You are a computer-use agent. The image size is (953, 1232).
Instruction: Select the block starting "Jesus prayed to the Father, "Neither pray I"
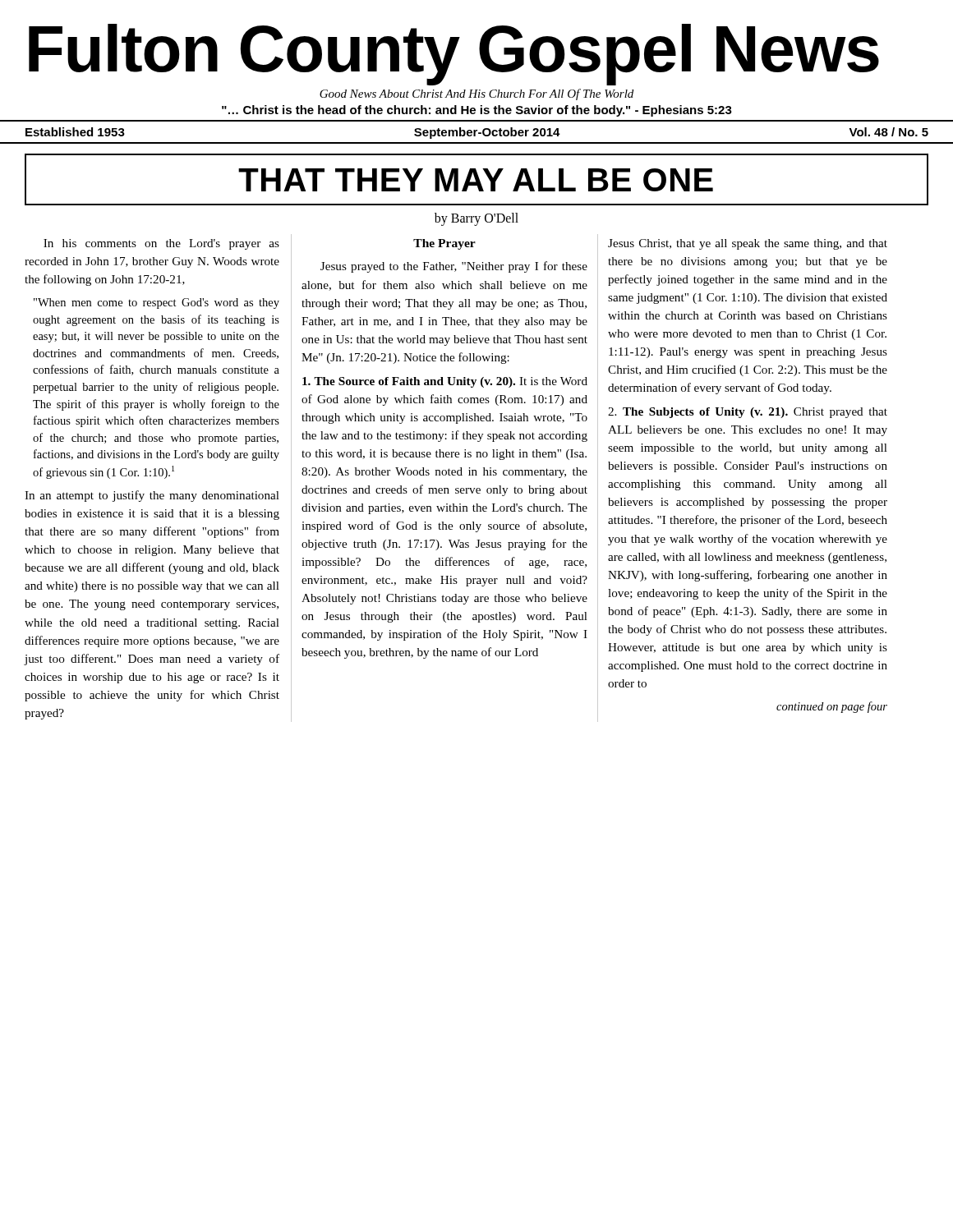pos(444,312)
